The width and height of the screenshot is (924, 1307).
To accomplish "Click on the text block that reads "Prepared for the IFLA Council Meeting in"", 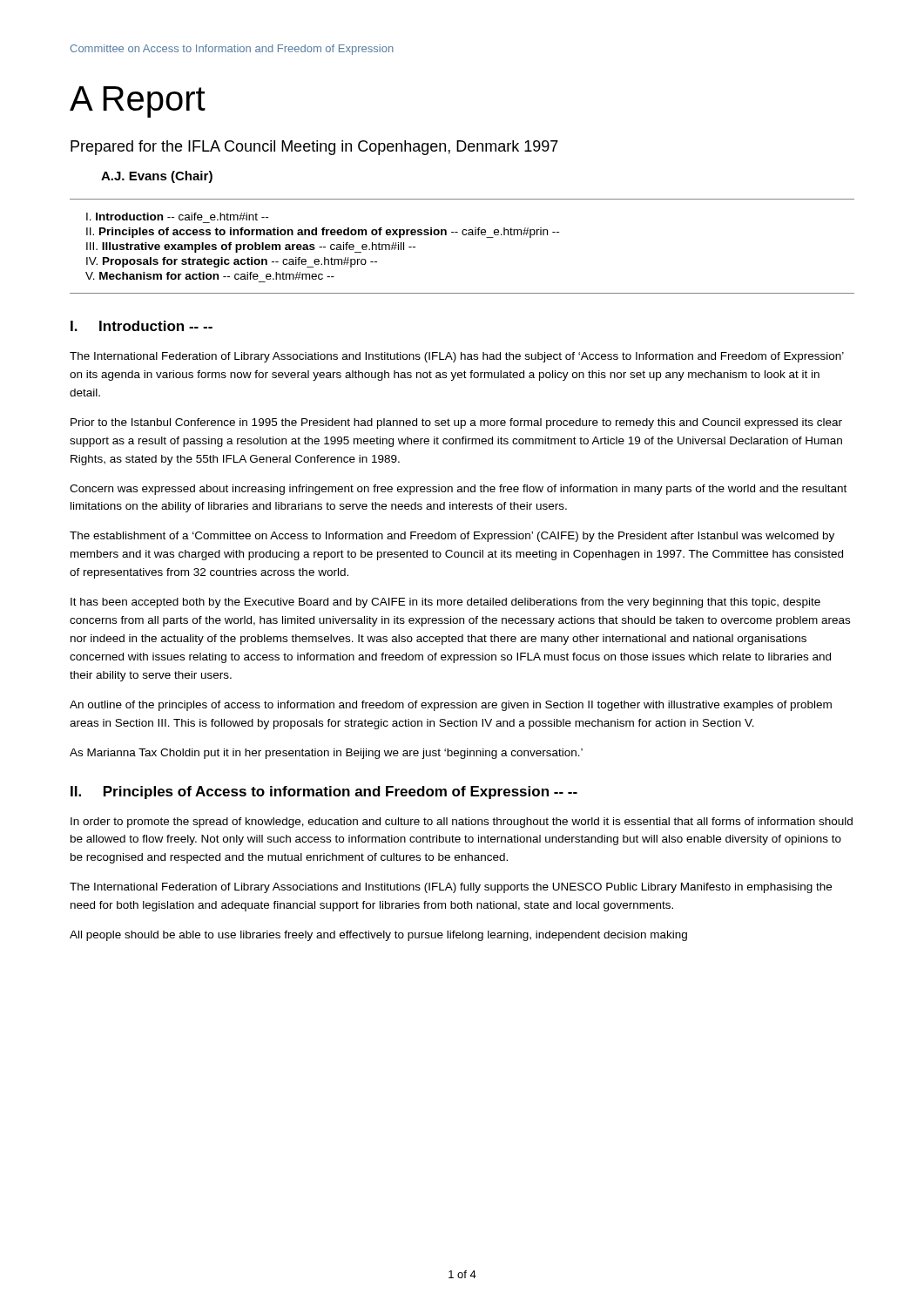I will click(314, 146).
